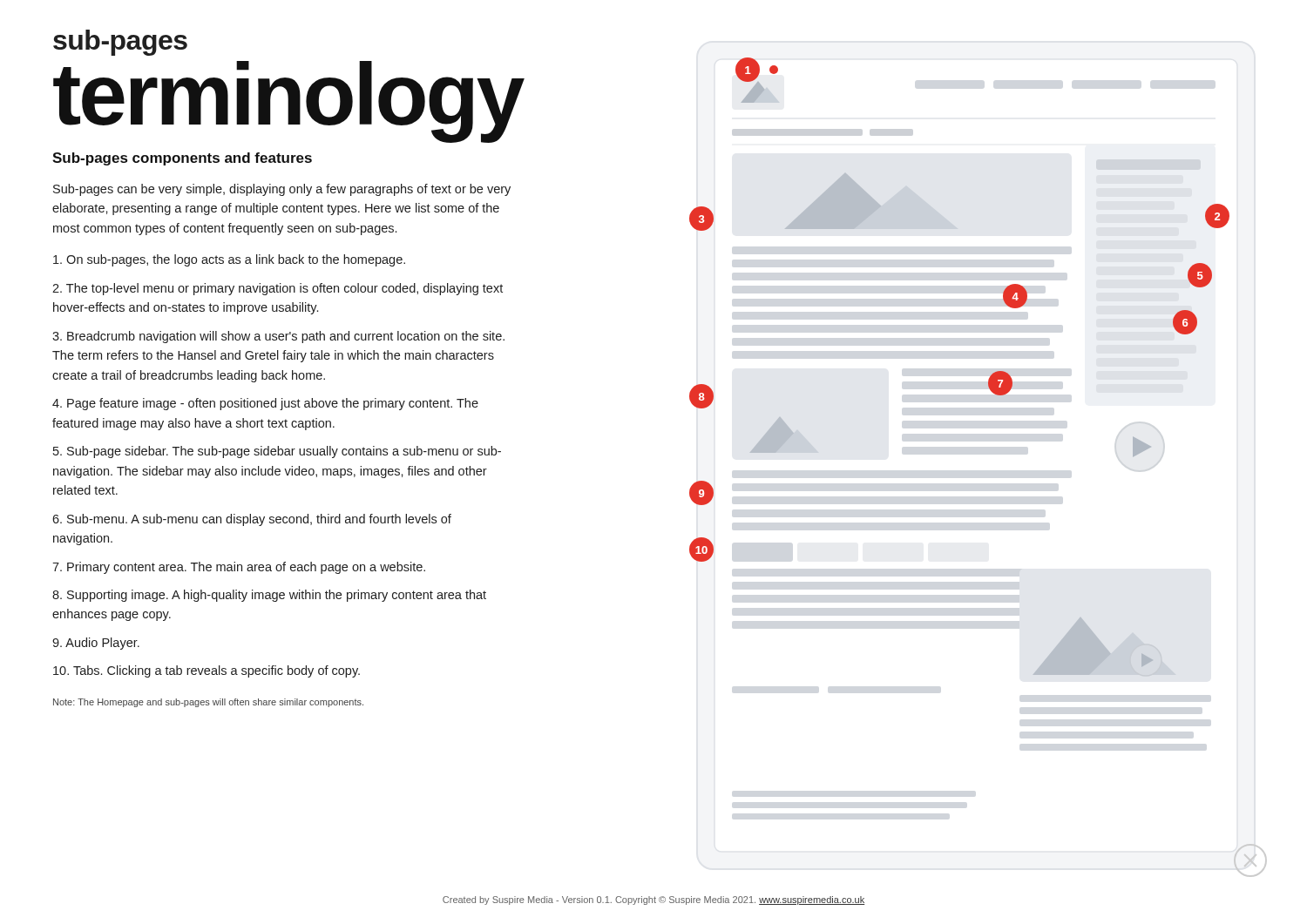1307x924 pixels.
Task: Navigate to the block starting "8. Supporting image."
Action: (x=269, y=605)
